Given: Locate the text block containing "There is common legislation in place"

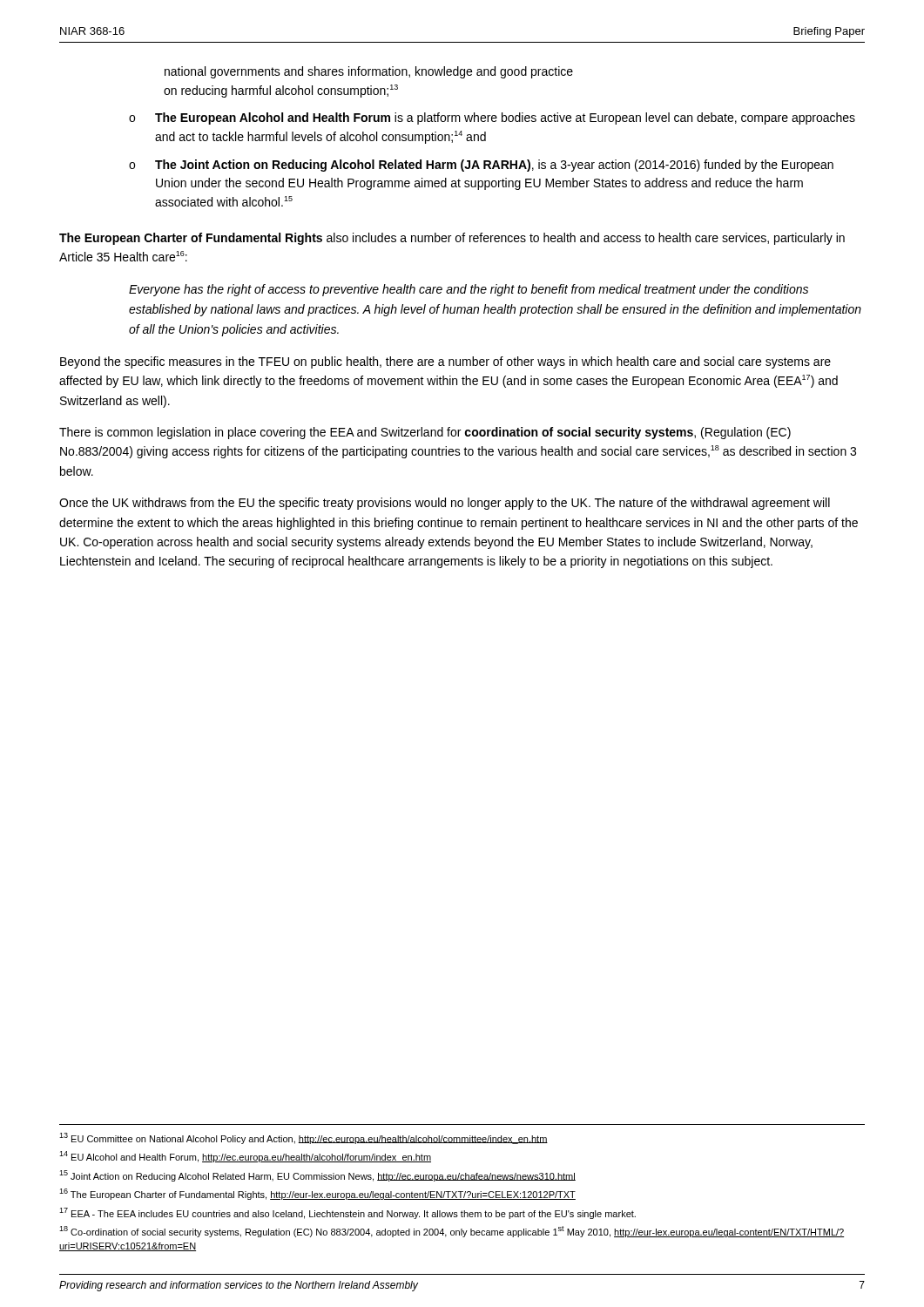Looking at the screenshot, I should click(x=458, y=452).
